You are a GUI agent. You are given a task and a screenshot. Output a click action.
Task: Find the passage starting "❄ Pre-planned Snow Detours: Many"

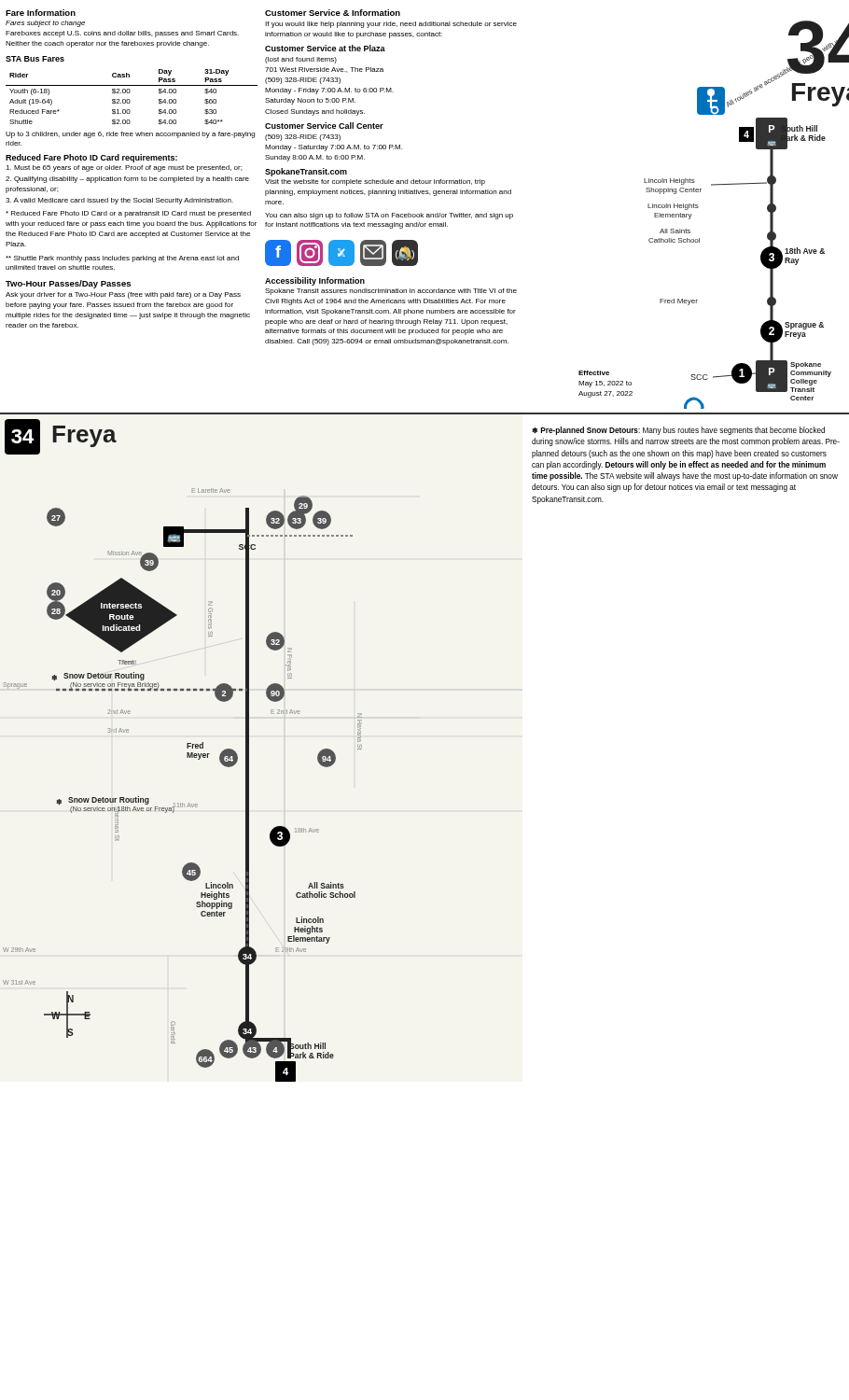(x=686, y=465)
